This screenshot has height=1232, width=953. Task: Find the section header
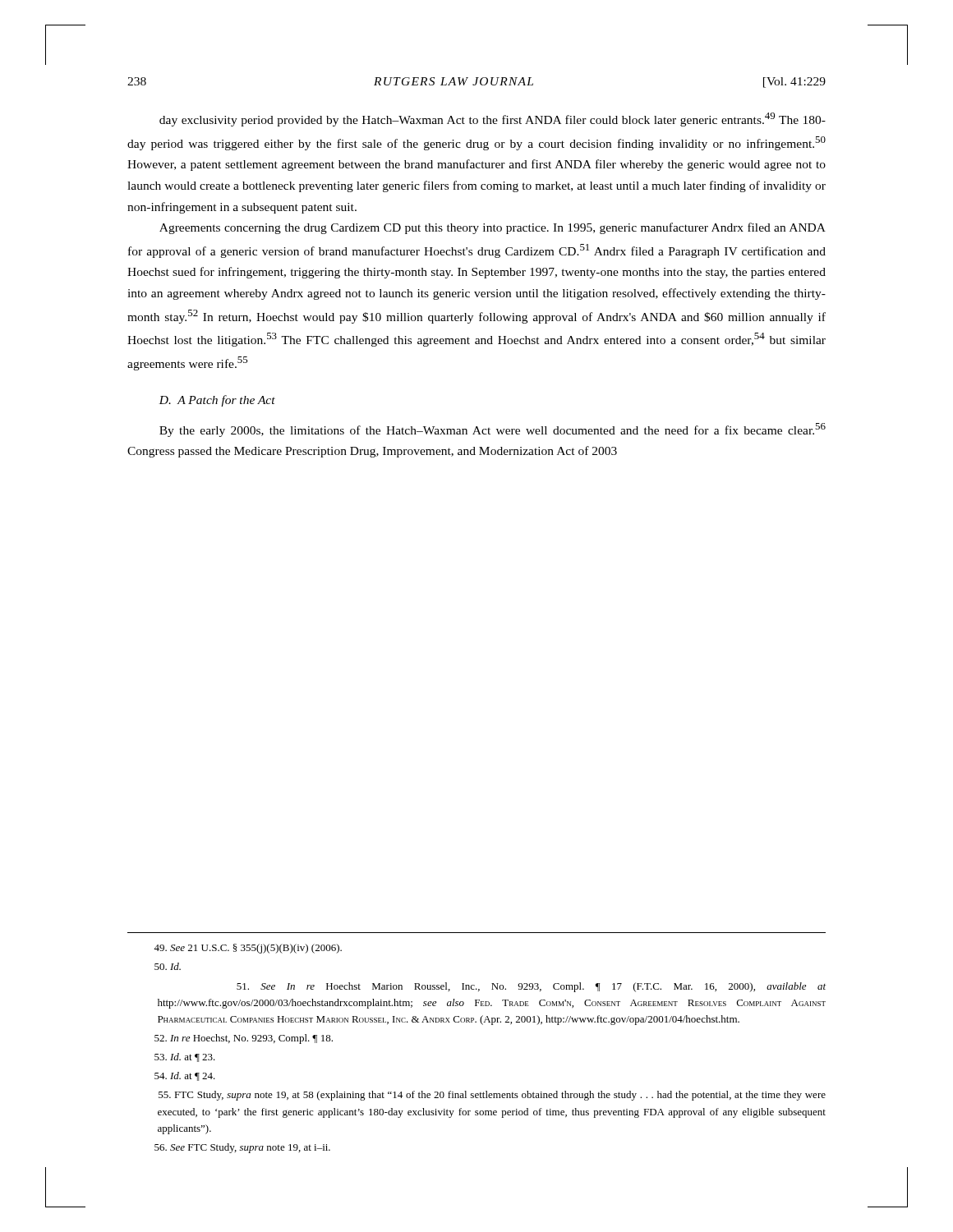[x=217, y=399]
